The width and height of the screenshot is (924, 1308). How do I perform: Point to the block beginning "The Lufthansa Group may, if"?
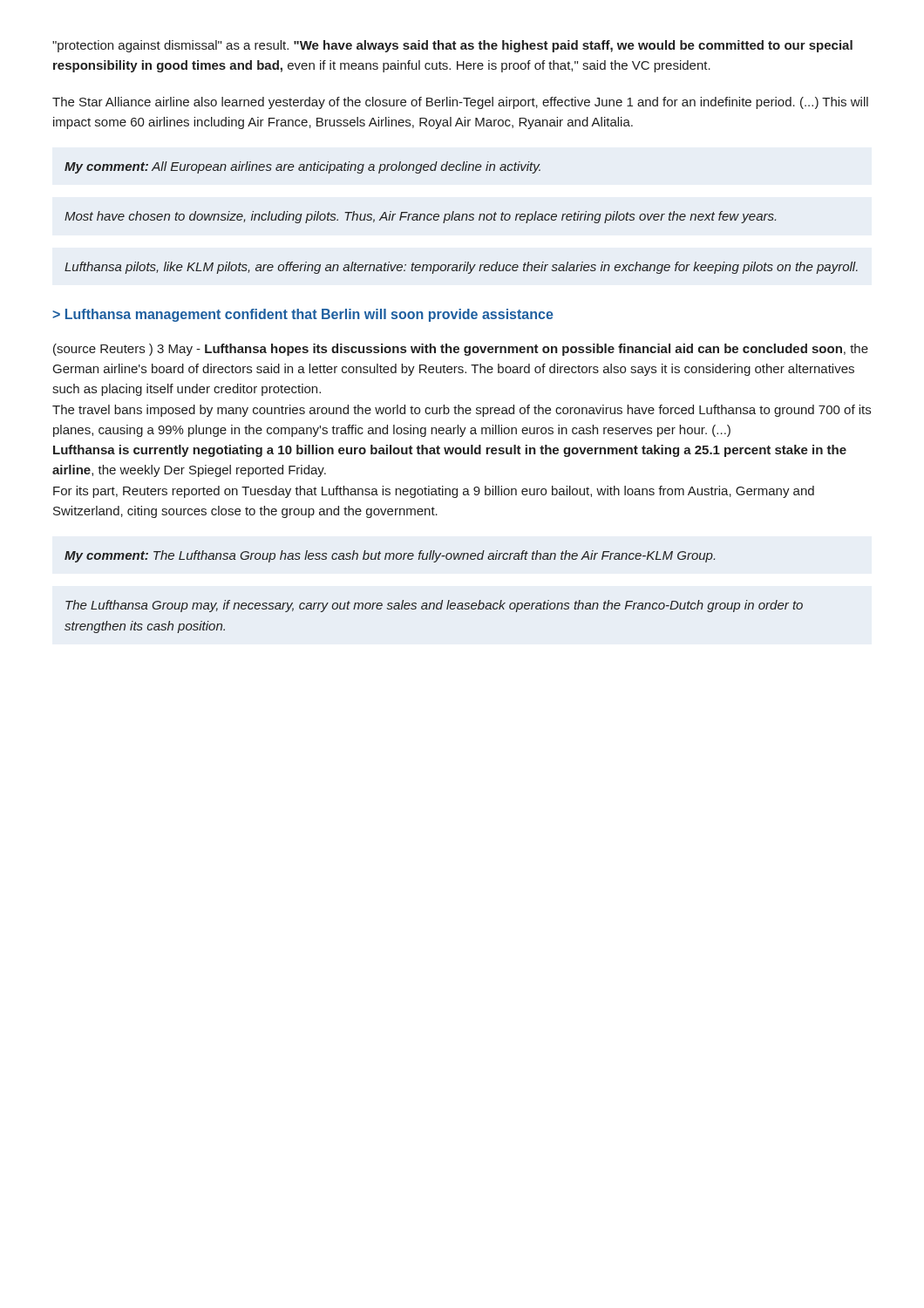pyautogui.click(x=434, y=615)
